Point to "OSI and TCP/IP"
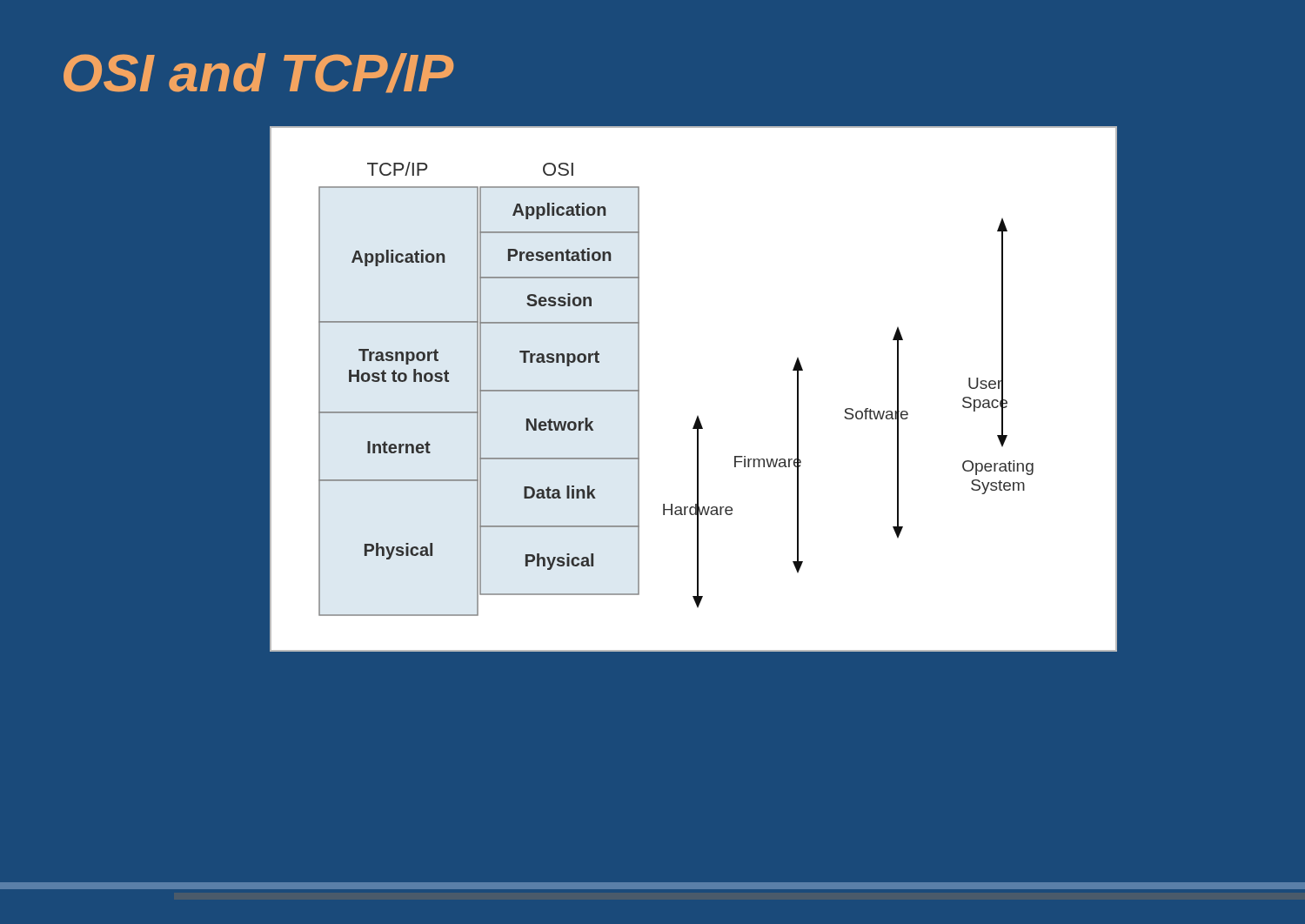This screenshot has height=924, width=1305. tap(257, 73)
